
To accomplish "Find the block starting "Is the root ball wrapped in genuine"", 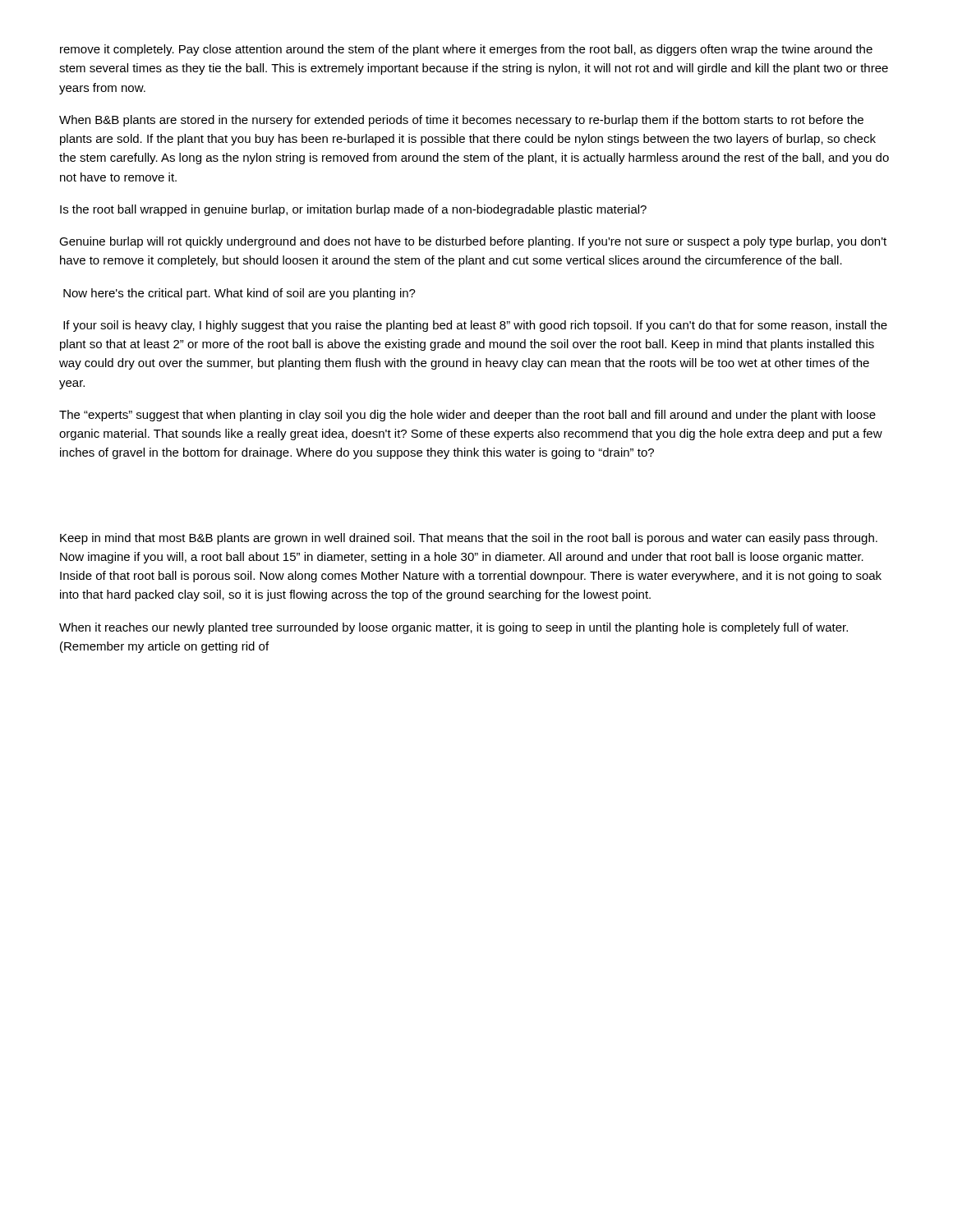I will 353,209.
